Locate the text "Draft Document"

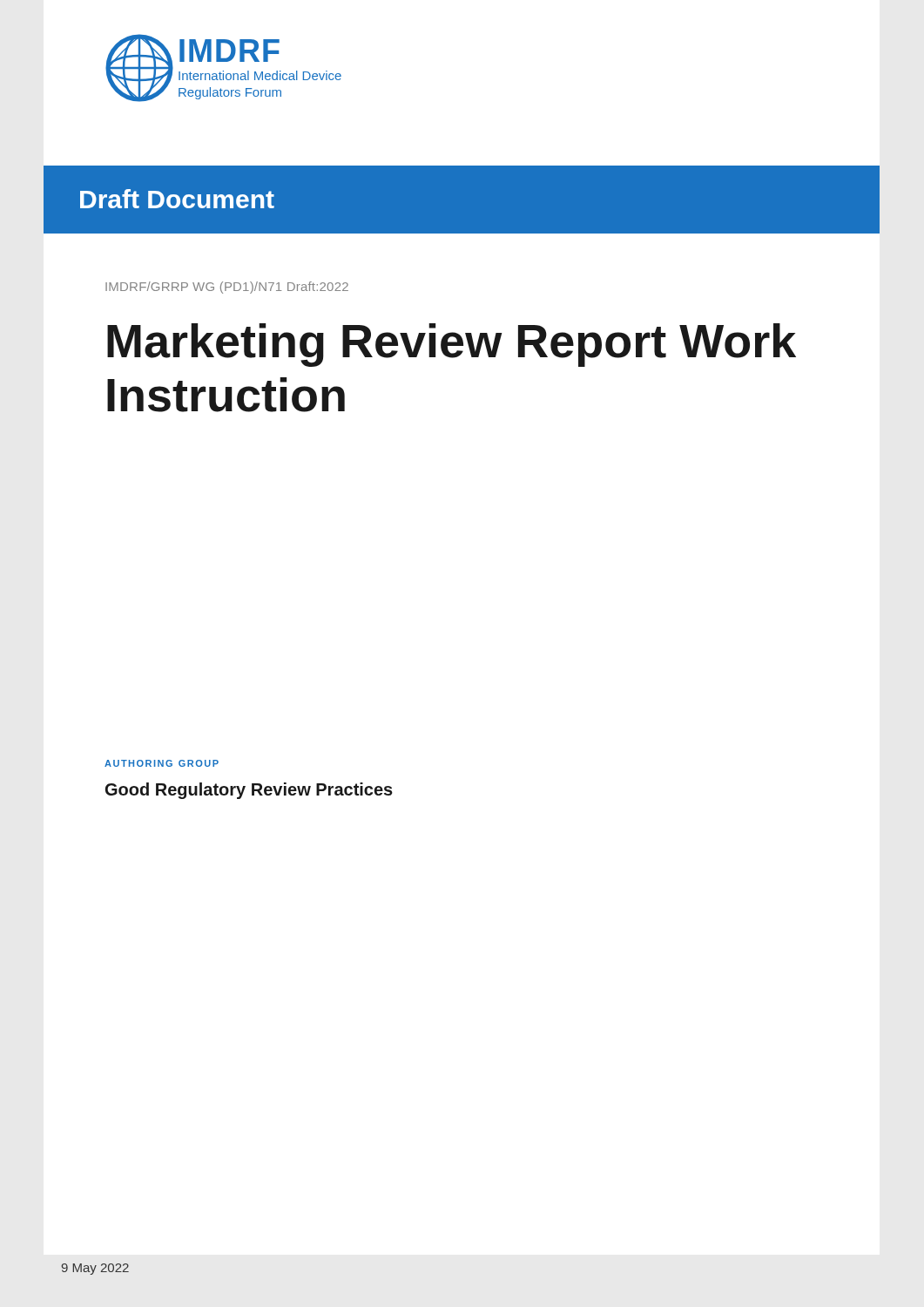tap(176, 199)
